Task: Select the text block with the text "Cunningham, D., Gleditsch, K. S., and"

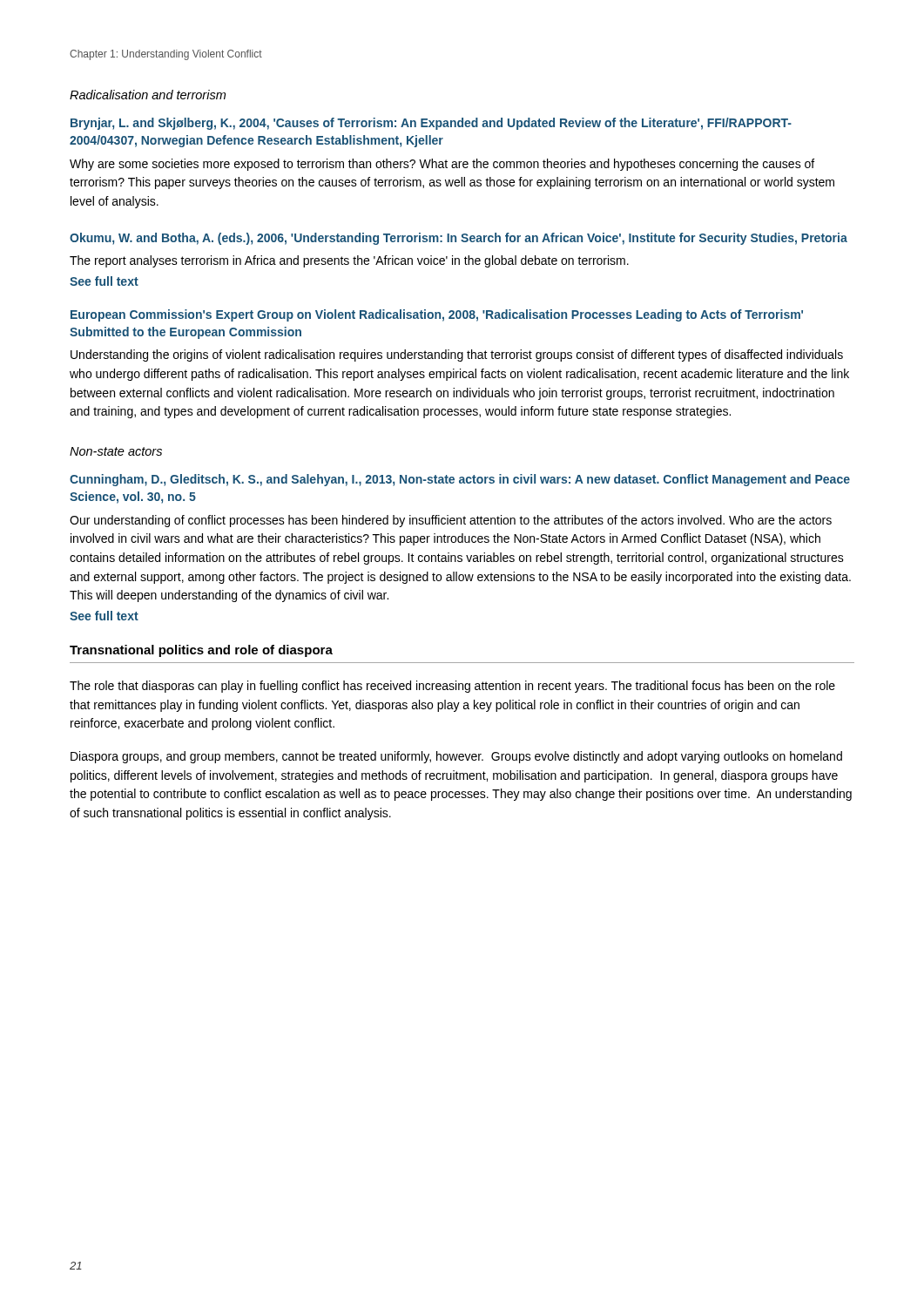Action: [462, 547]
